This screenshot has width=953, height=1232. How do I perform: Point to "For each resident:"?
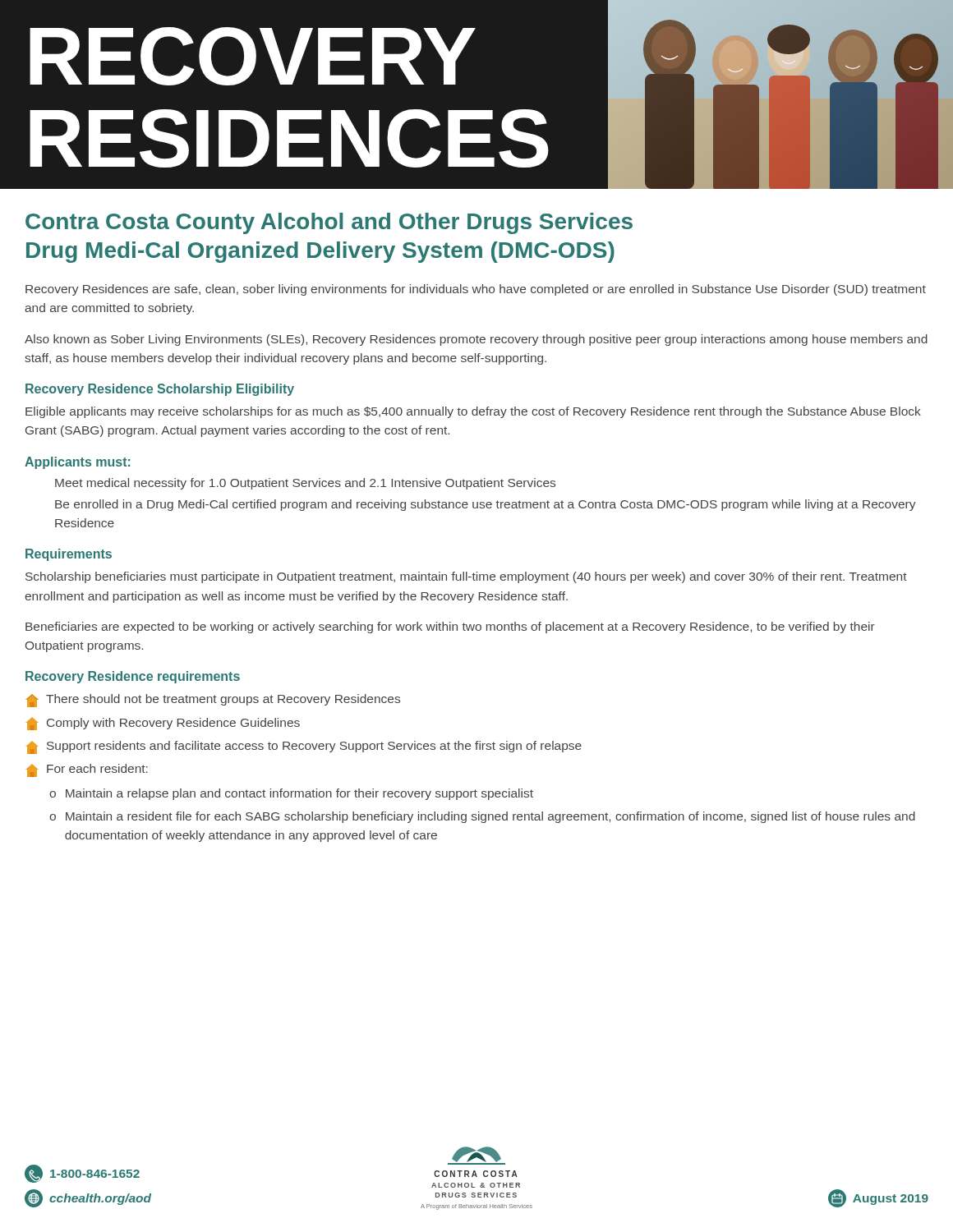[87, 769]
